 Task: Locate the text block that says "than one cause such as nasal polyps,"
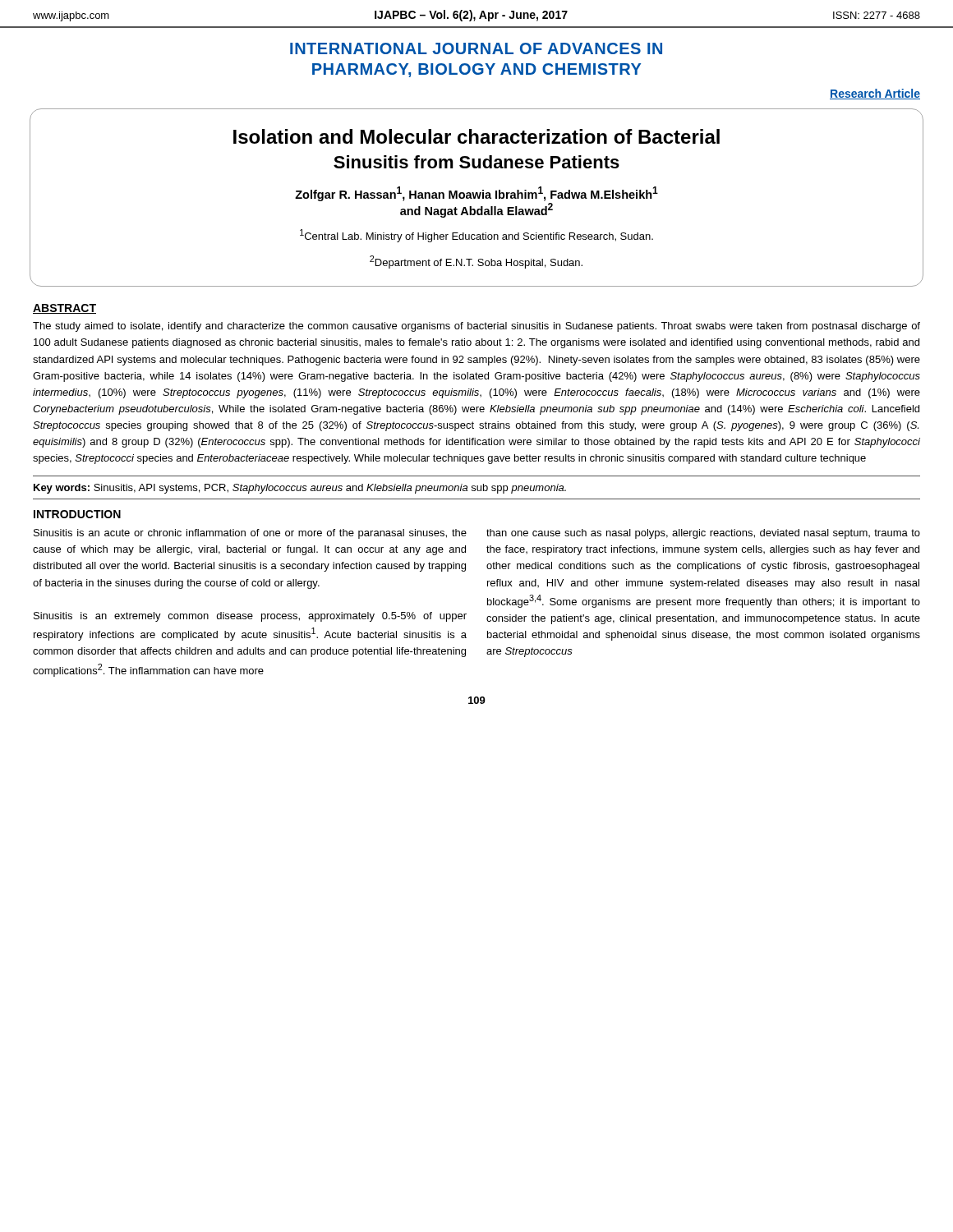pos(703,592)
